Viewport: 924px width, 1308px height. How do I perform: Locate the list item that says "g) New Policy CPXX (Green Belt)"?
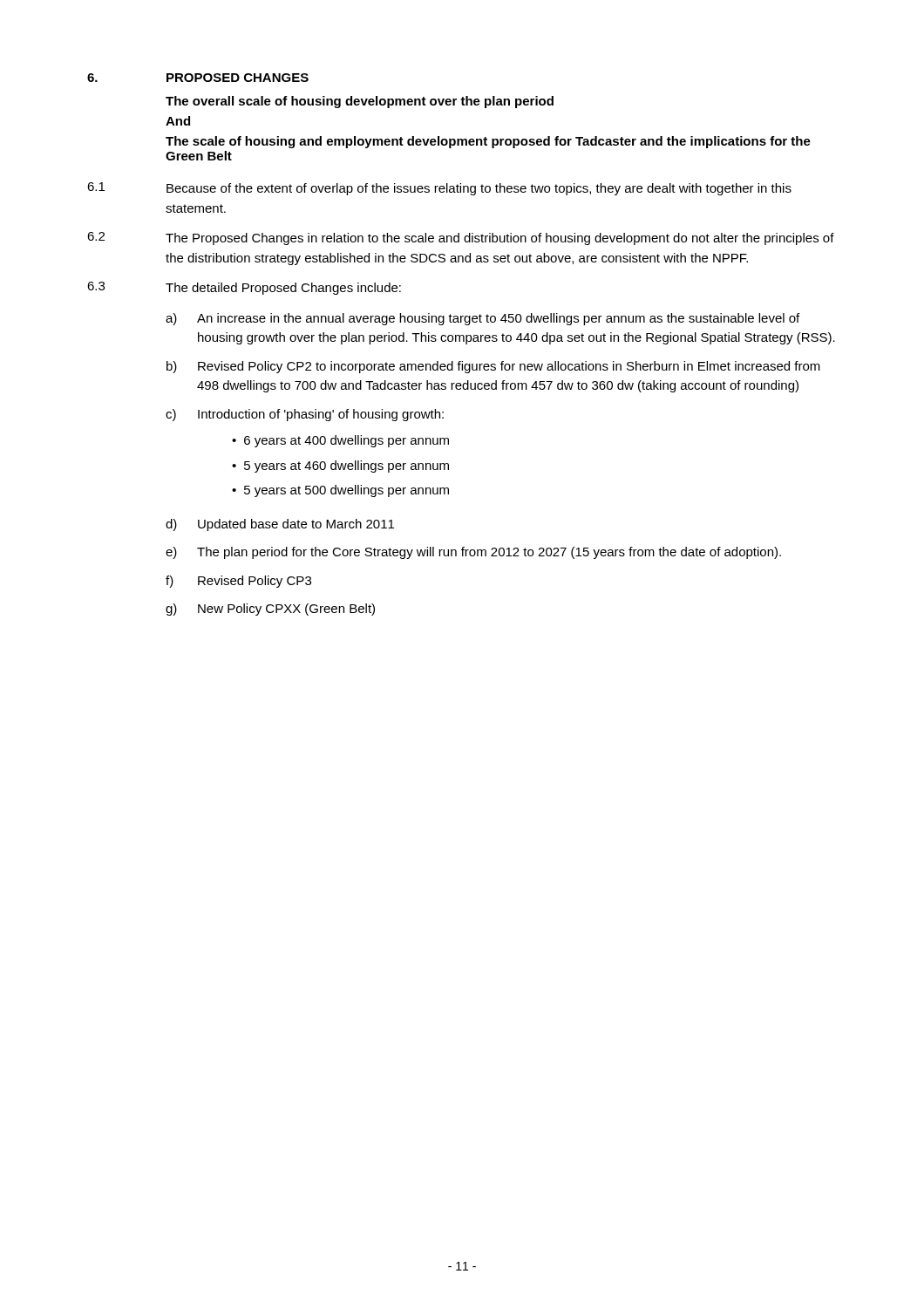(270, 610)
